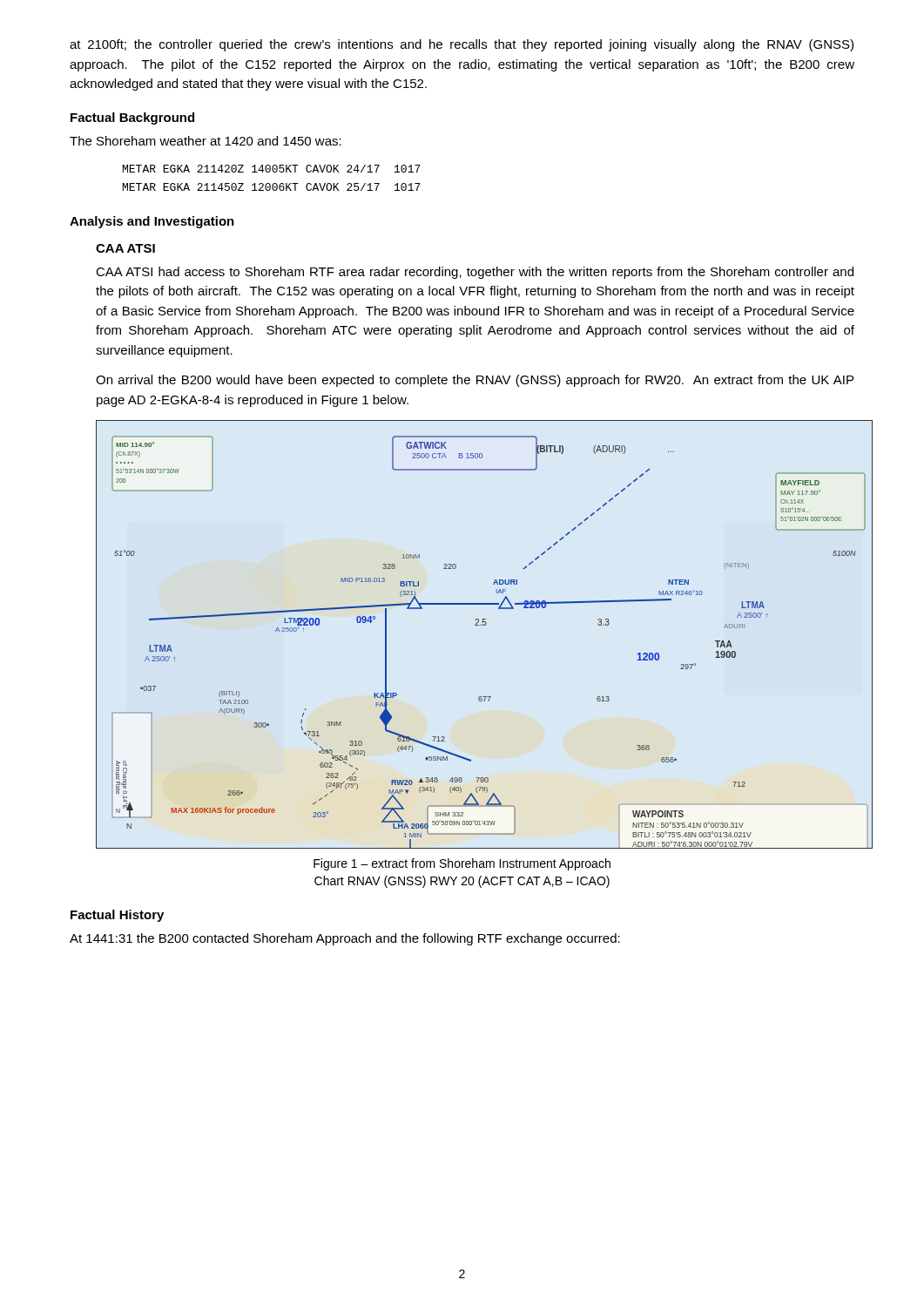The height and width of the screenshot is (1307, 924).
Task: Click a caption
Action: 462,872
